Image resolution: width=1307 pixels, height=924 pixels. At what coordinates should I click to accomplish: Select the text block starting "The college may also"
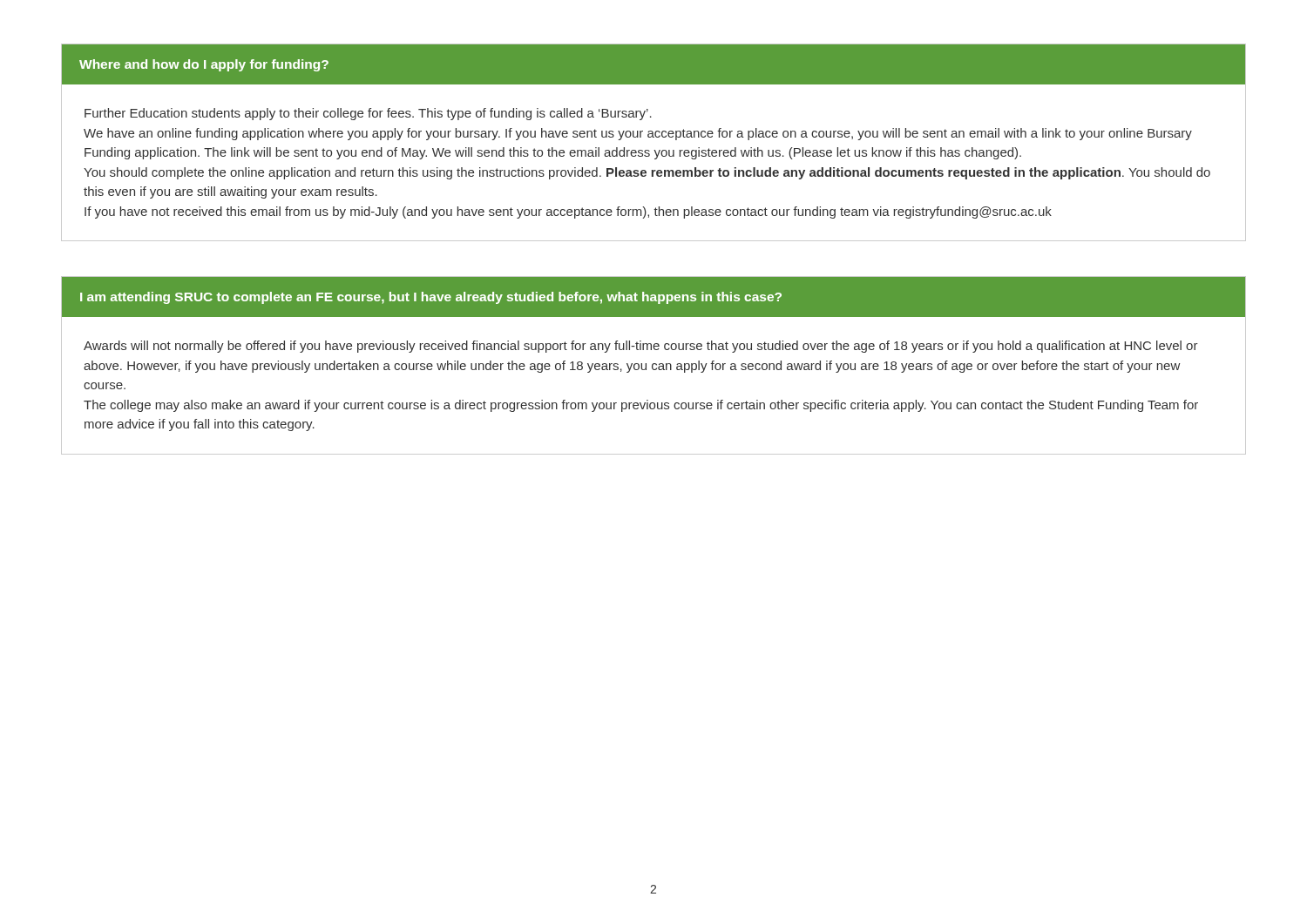[654, 415]
